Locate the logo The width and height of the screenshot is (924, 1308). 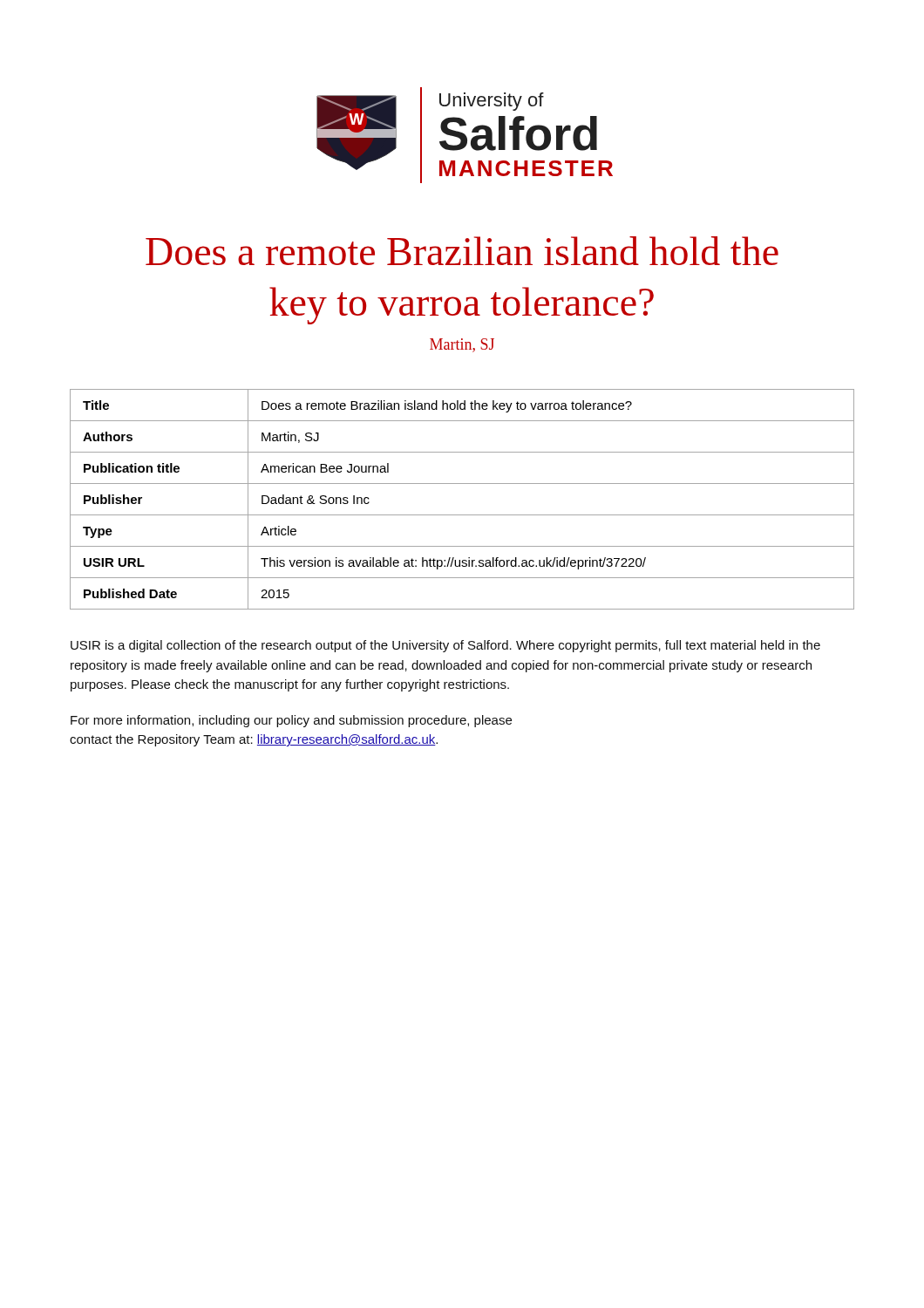tap(462, 135)
